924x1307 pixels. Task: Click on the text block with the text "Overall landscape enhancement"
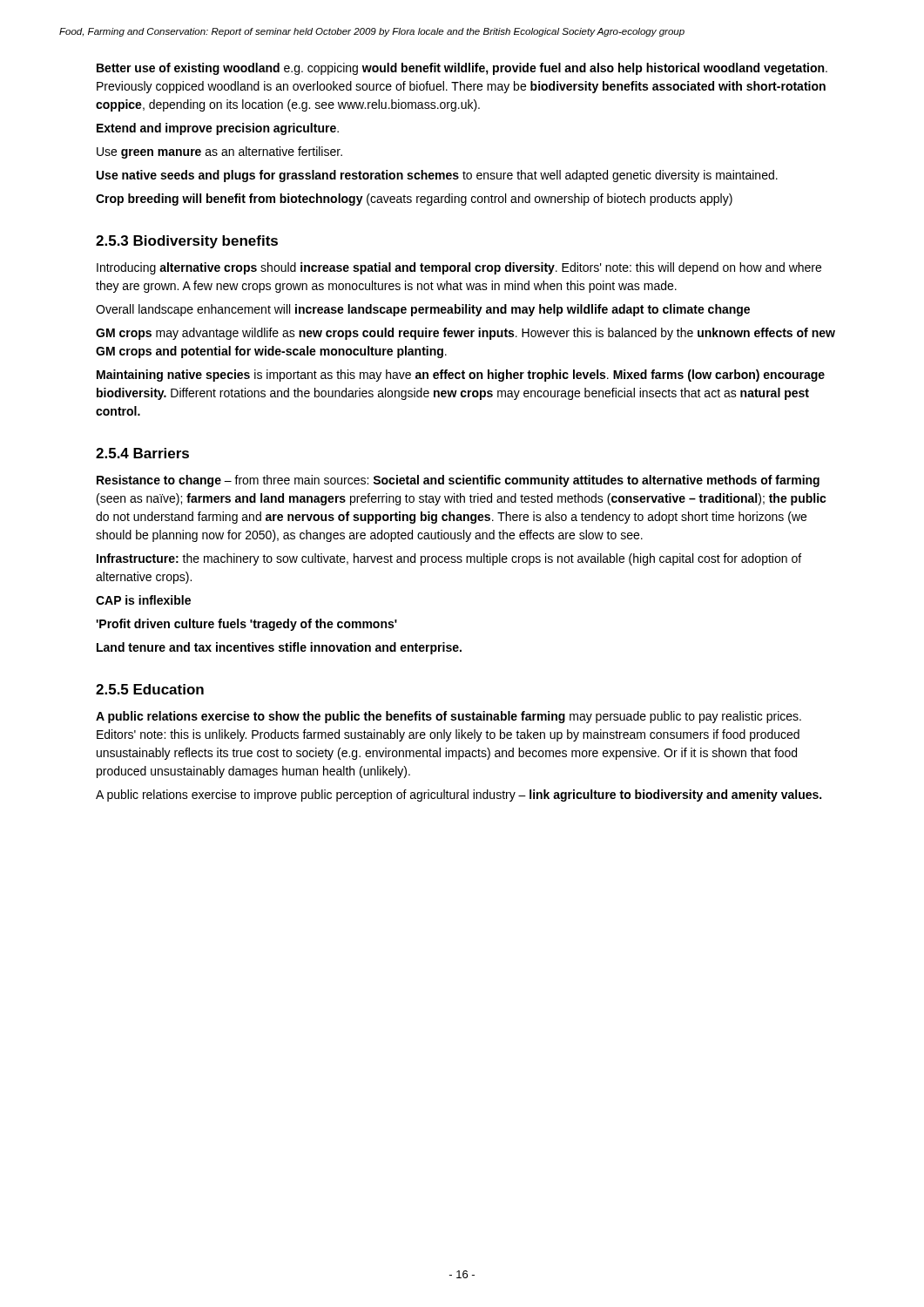click(423, 309)
